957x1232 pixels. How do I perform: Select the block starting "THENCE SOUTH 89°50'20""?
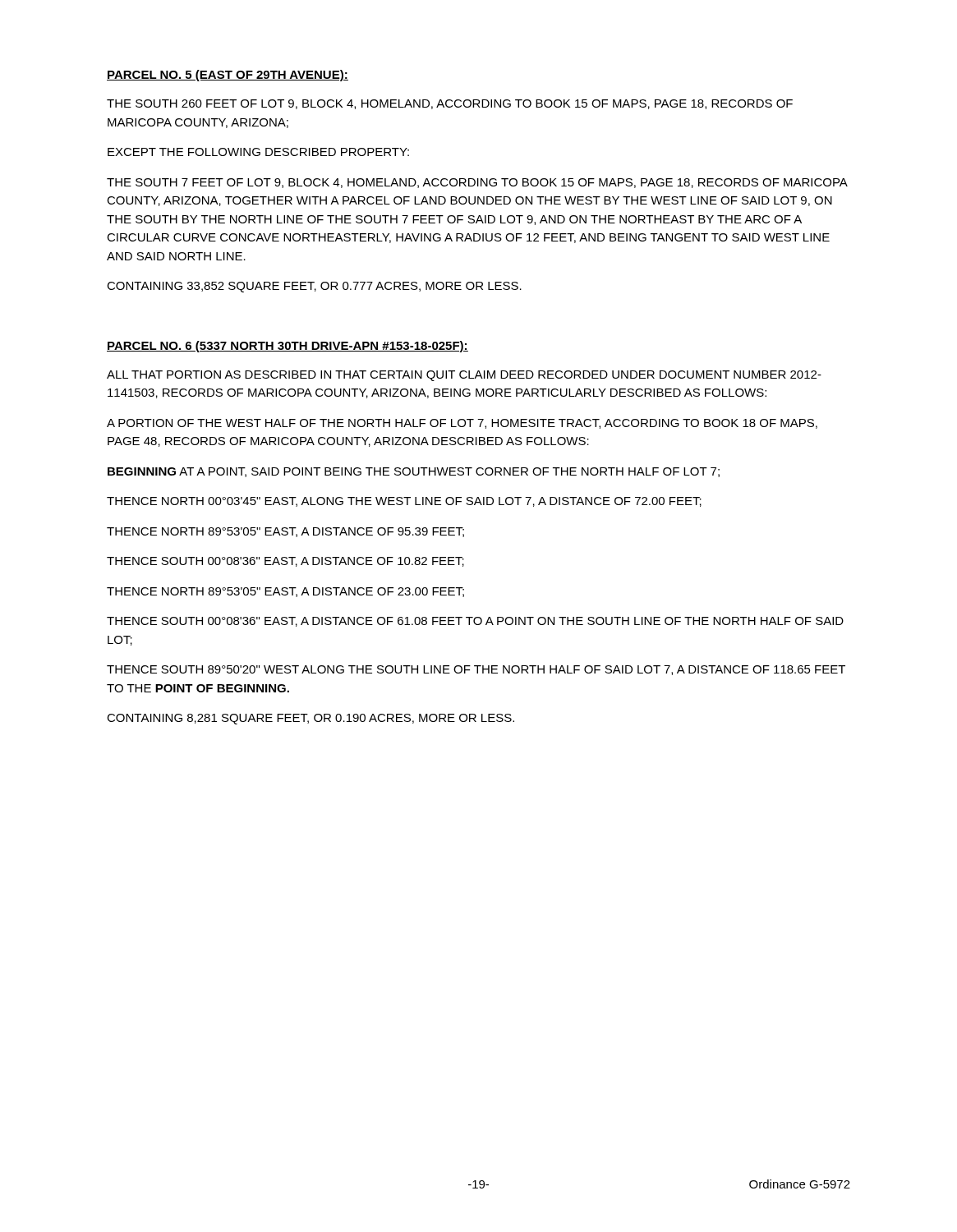(476, 678)
